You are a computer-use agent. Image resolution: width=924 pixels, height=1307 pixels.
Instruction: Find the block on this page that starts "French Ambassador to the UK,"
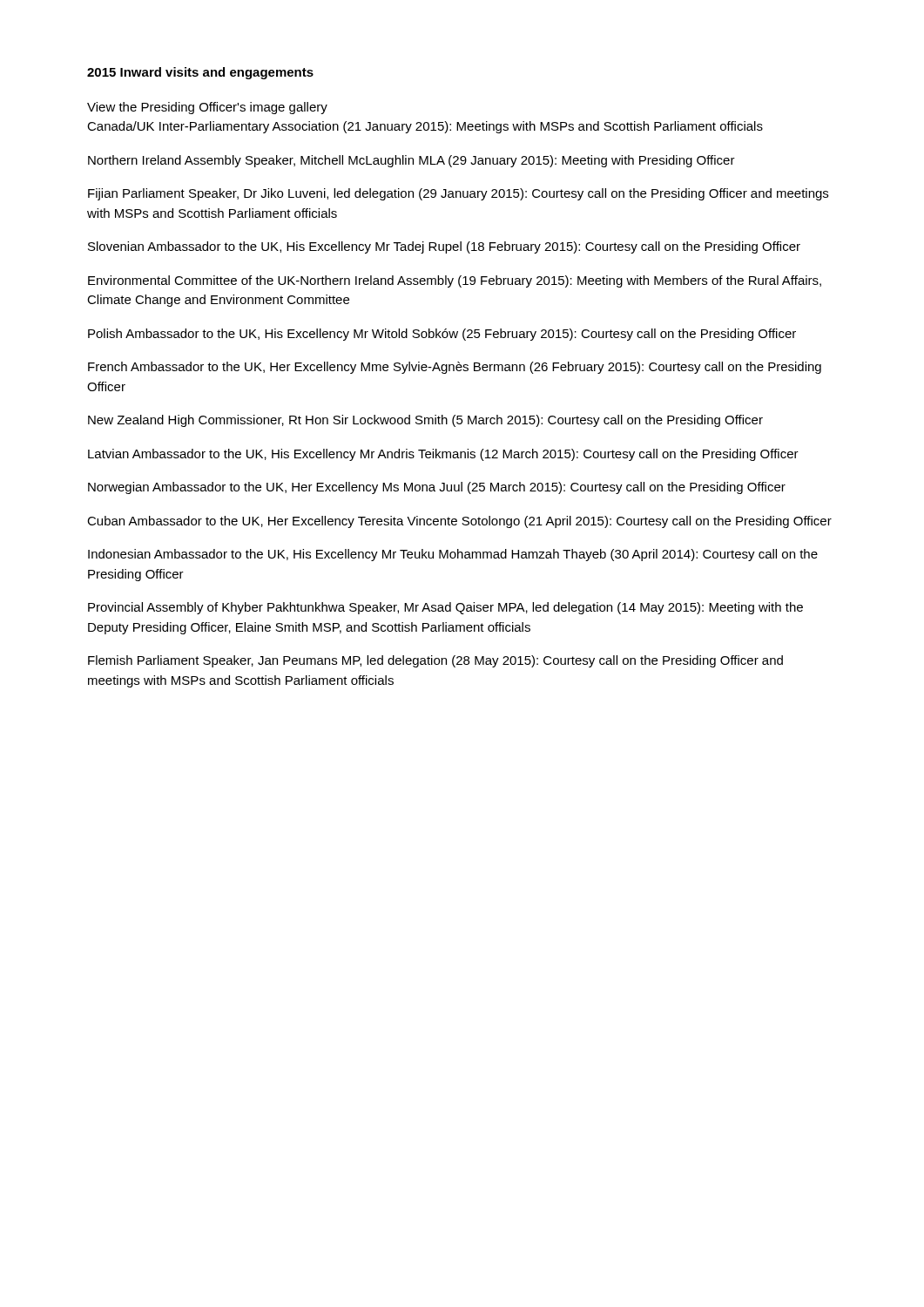(x=455, y=376)
